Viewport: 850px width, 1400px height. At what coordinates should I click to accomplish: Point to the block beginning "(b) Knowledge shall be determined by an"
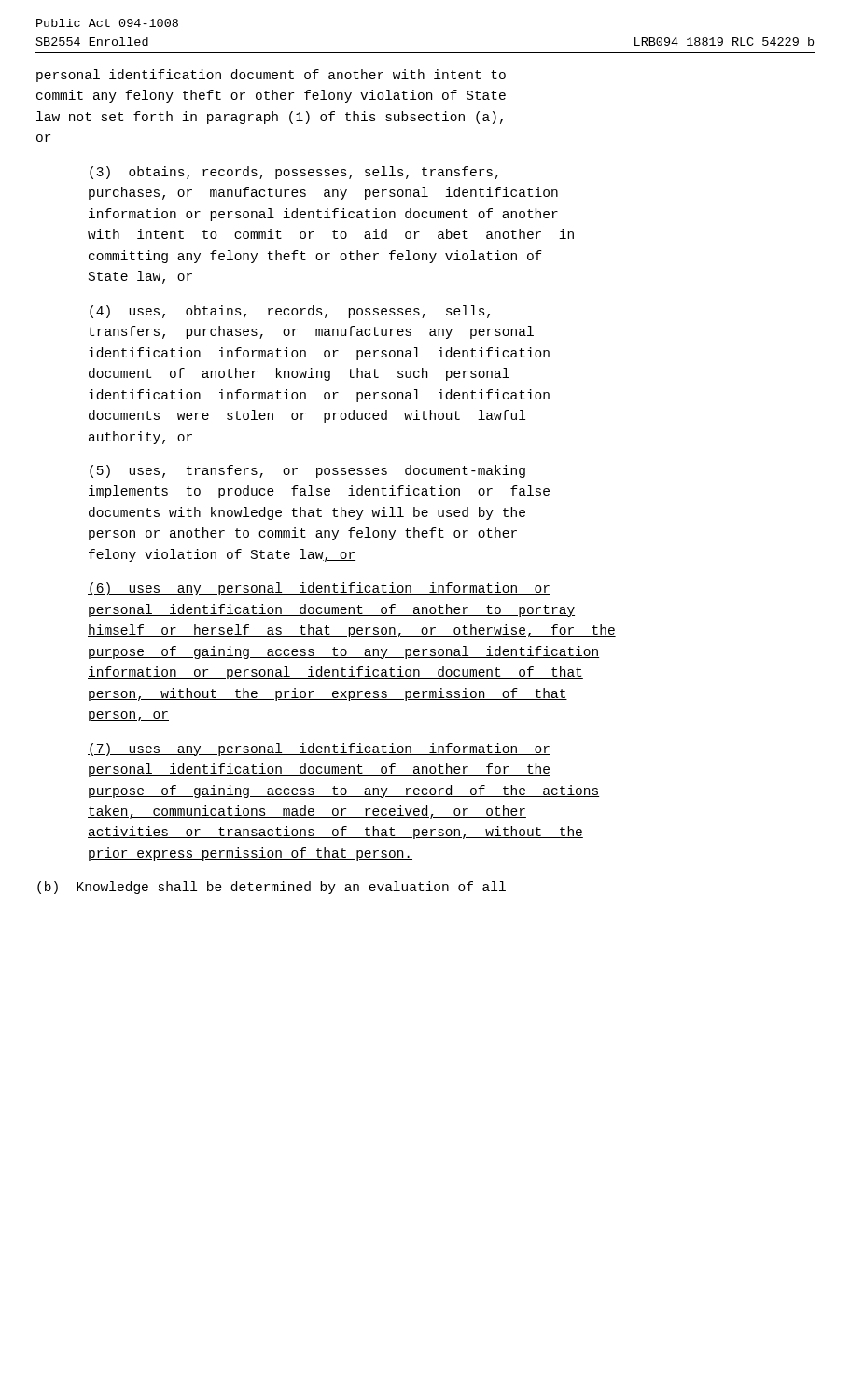click(271, 888)
